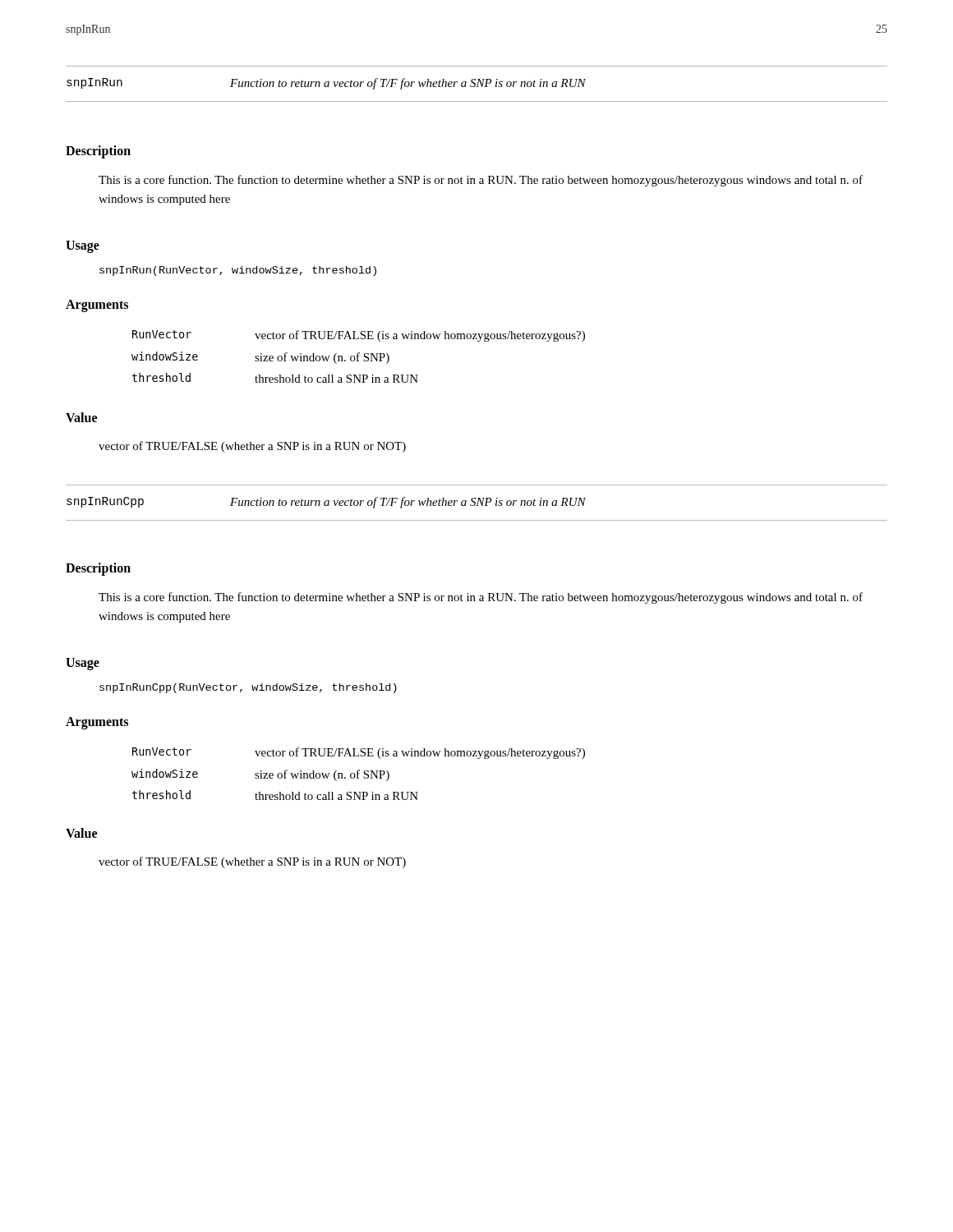Locate the title that opens with "snpInRun Function to"

point(476,84)
